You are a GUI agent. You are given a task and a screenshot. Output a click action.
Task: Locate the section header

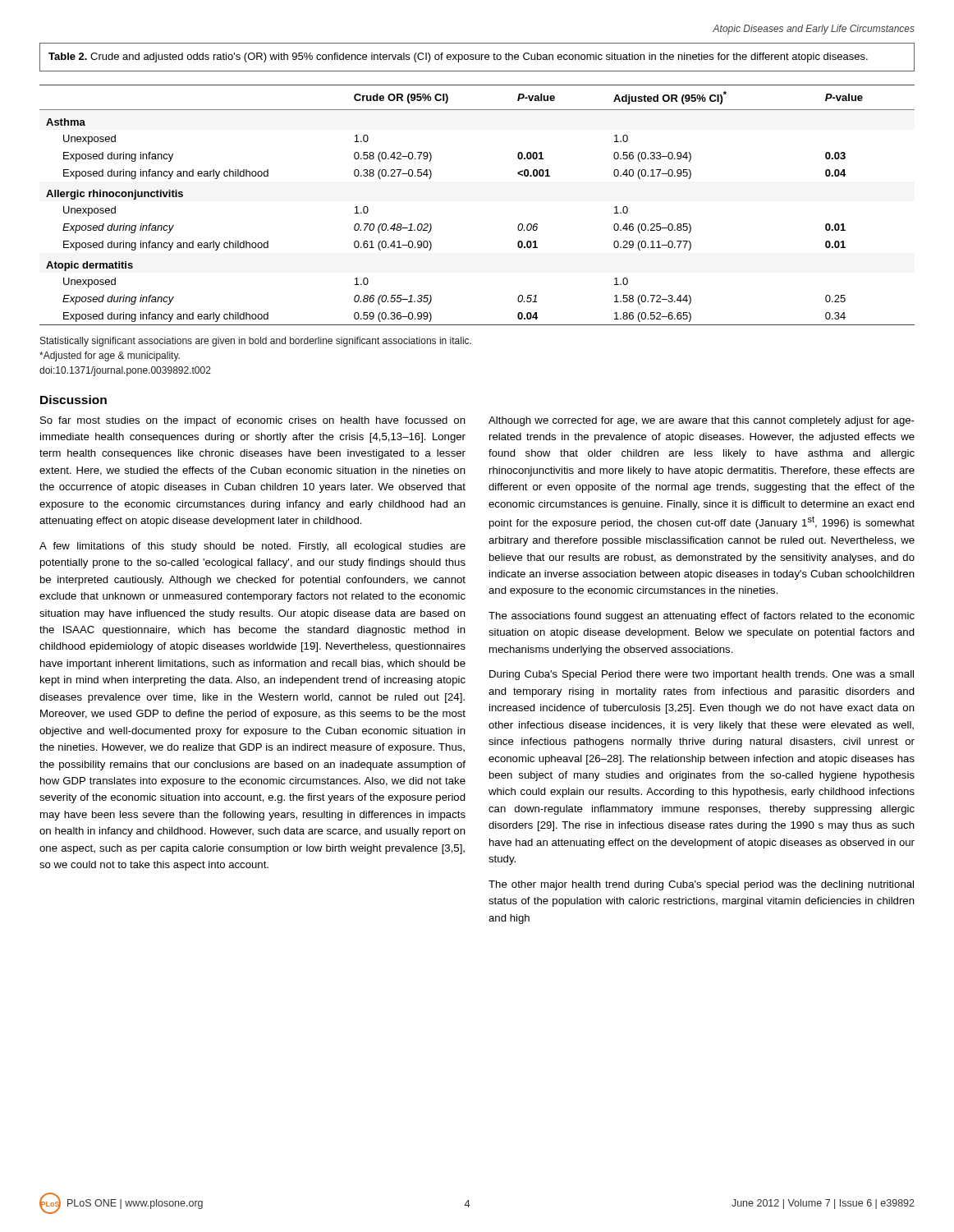coord(73,399)
